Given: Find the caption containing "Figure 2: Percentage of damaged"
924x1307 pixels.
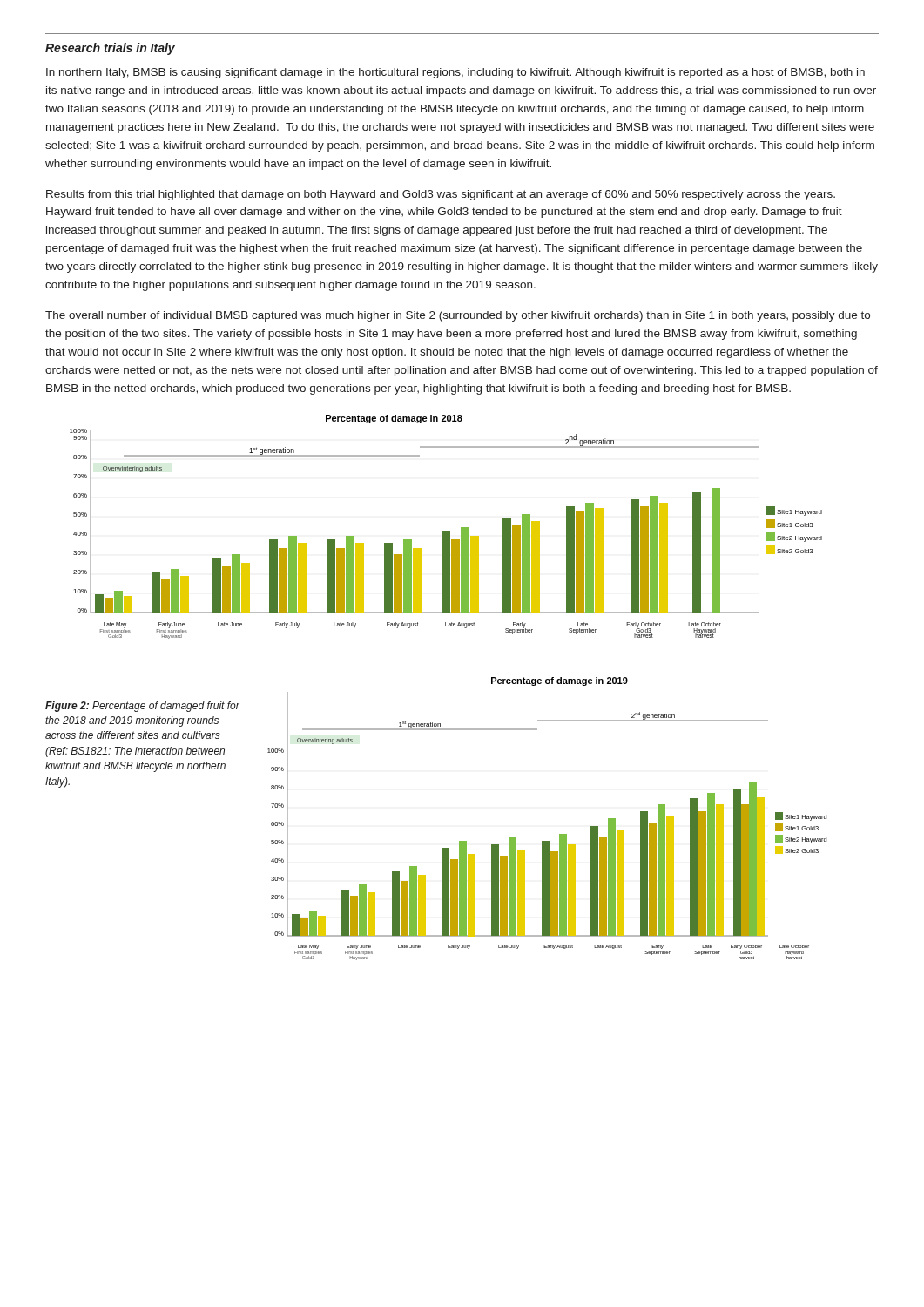Looking at the screenshot, I should pyautogui.click(x=145, y=744).
